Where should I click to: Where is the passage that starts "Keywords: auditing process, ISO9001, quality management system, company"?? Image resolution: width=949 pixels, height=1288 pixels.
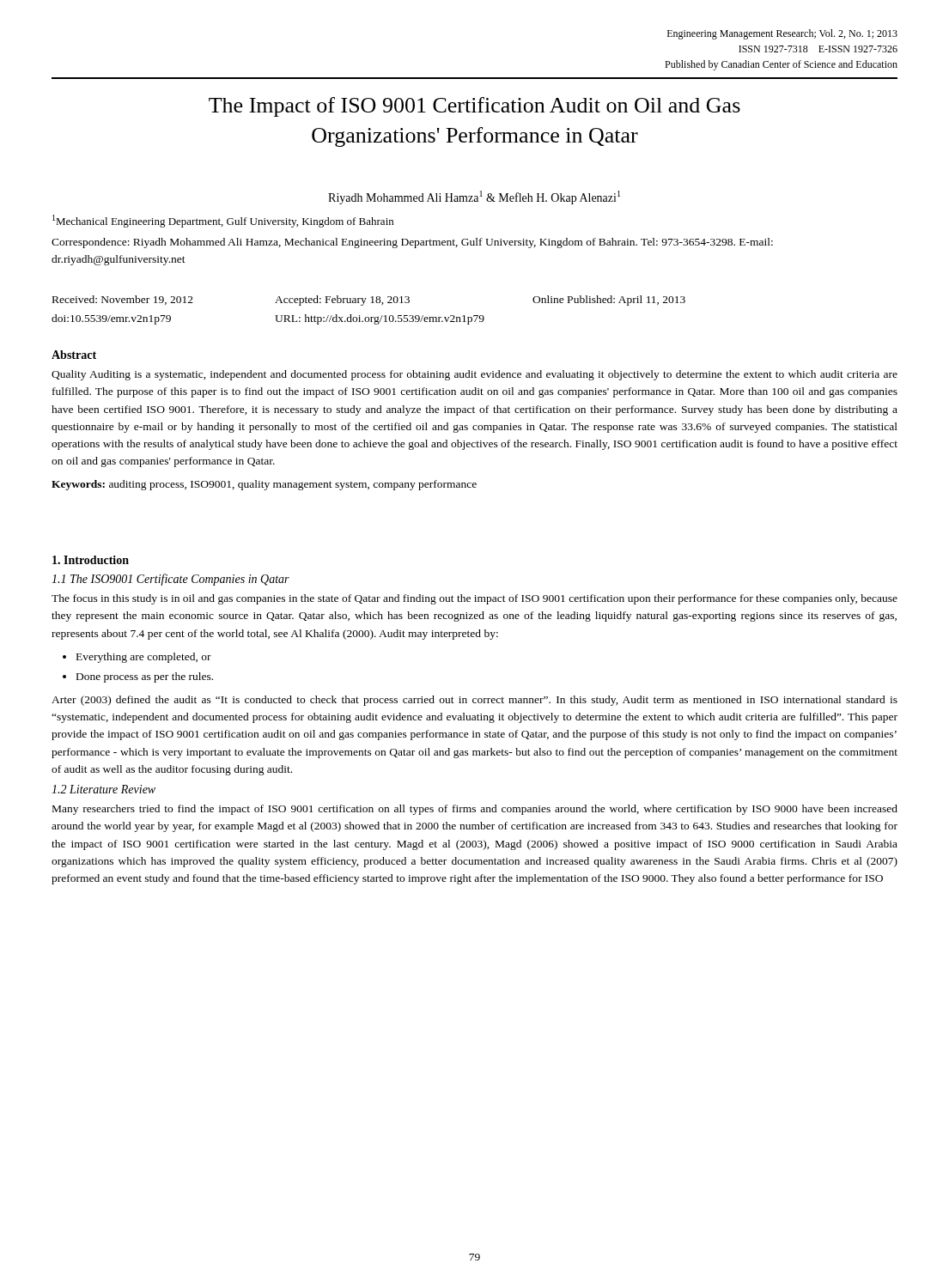264,483
